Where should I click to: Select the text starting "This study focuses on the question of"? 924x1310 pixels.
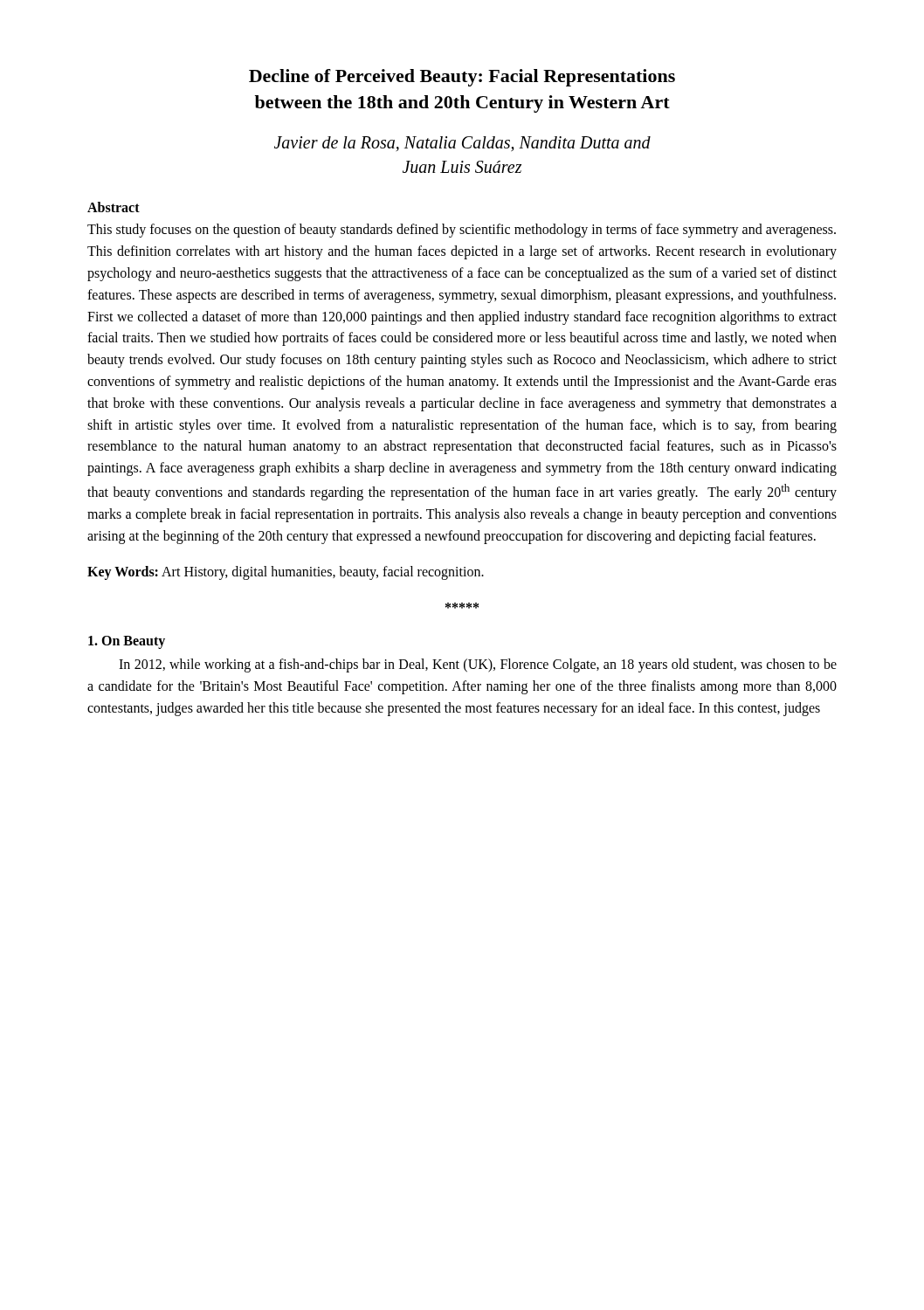click(462, 383)
